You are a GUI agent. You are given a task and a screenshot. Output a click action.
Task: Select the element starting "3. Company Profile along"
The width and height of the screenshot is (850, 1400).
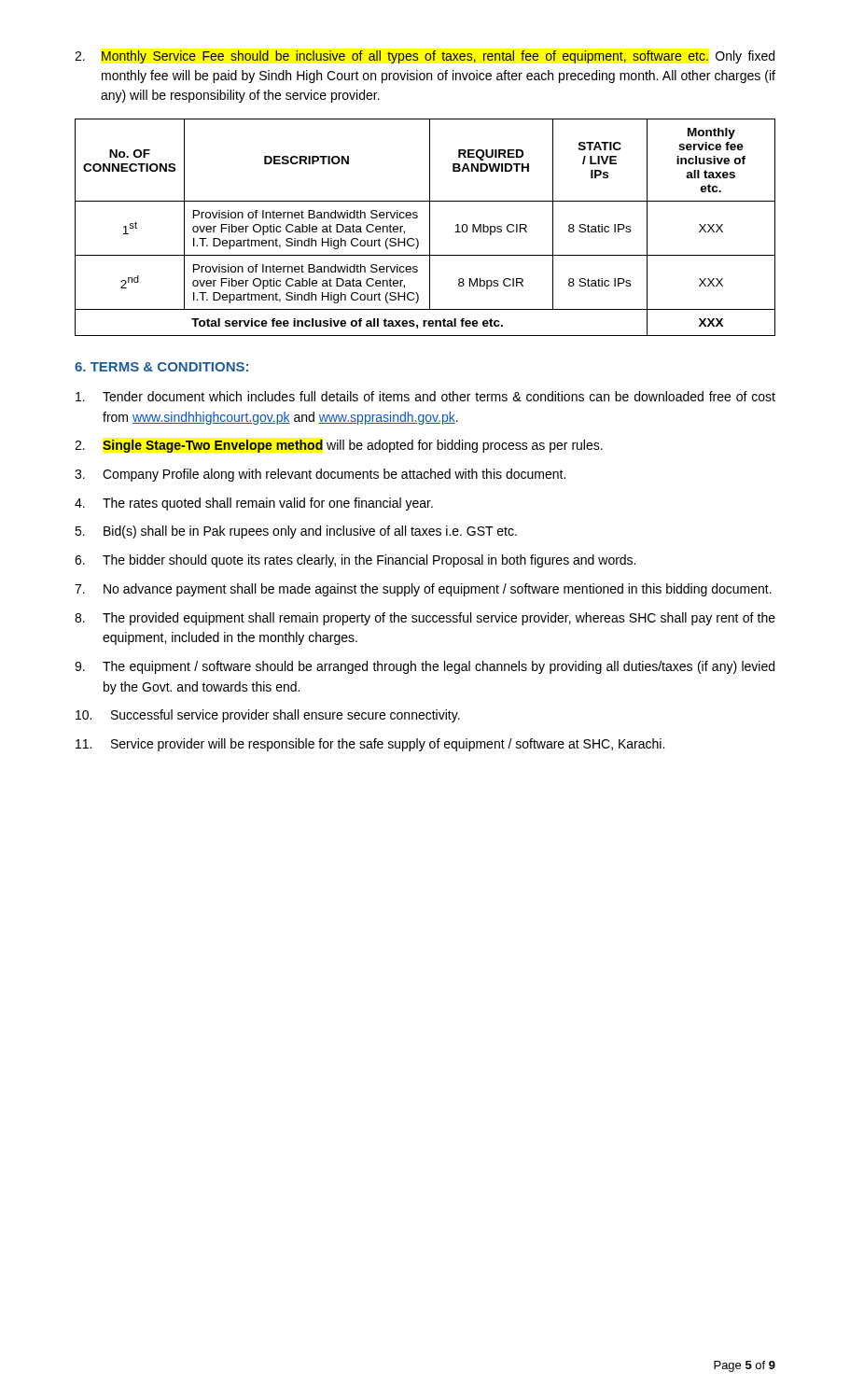425,475
